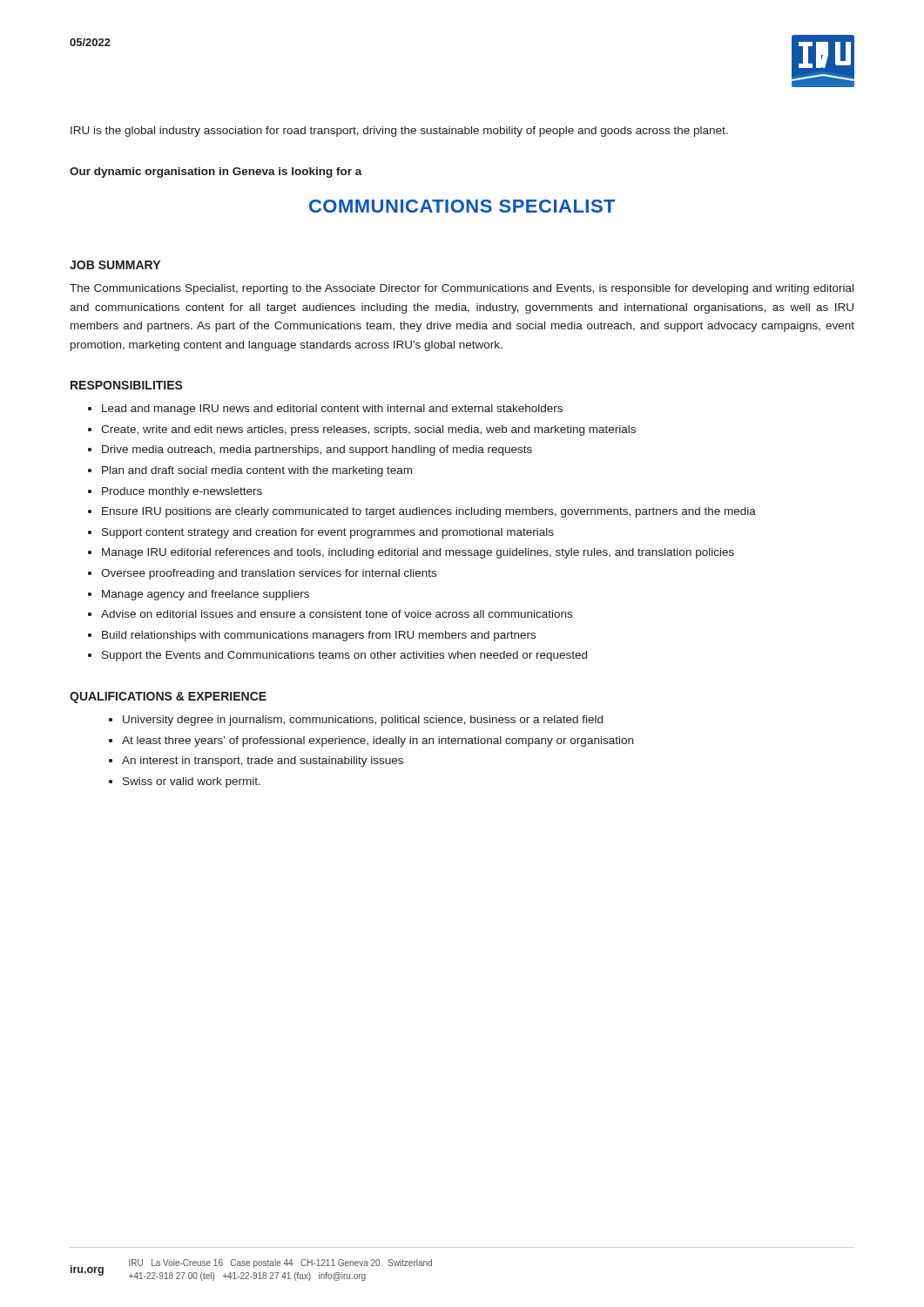Viewport: 924px width, 1307px height.
Task: Where is the passage that starts "Create, write and edit news articles, press"?
Action: [x=478, y=429]
